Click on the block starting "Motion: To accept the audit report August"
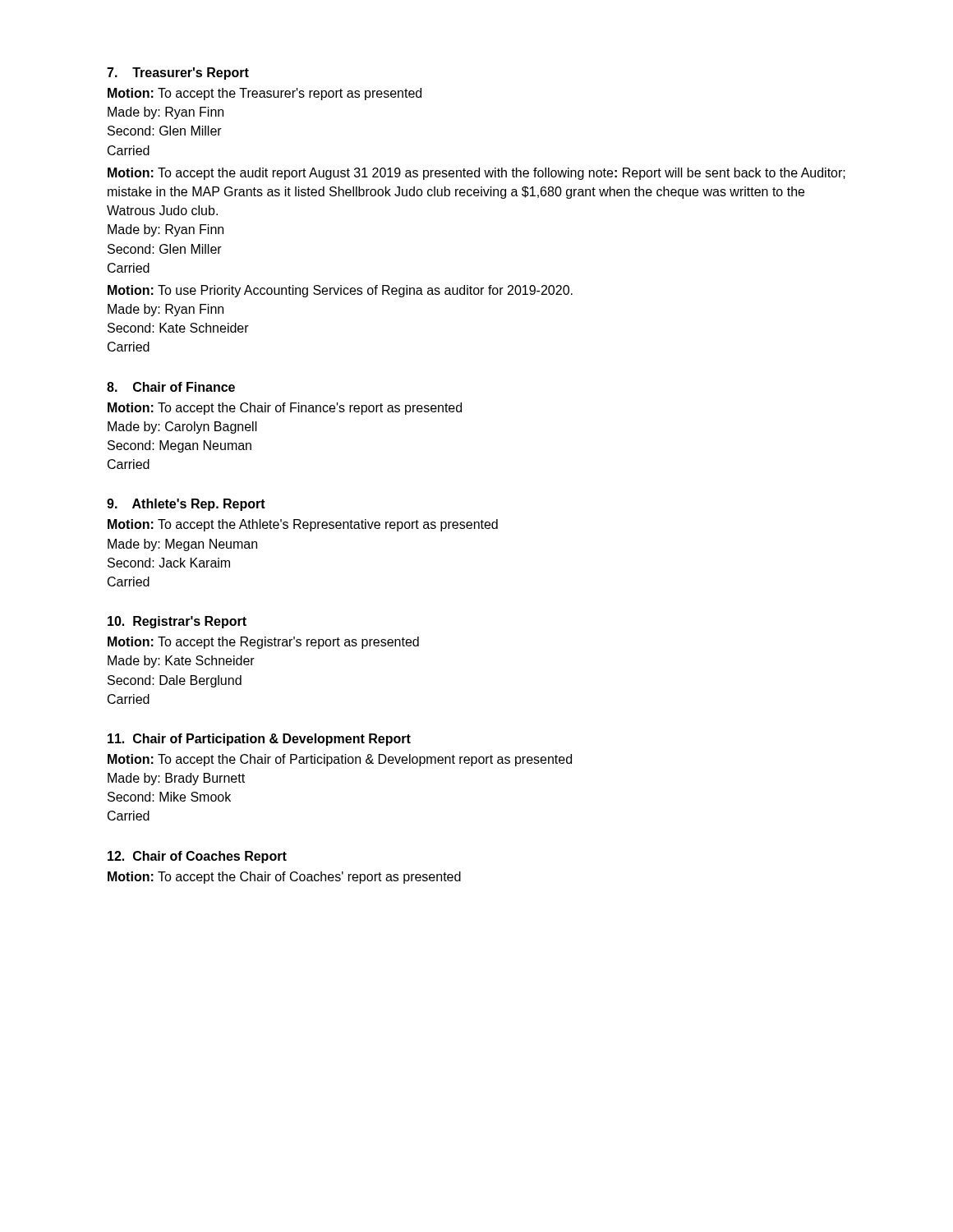Screen dimensions: 1232x953 476,174
